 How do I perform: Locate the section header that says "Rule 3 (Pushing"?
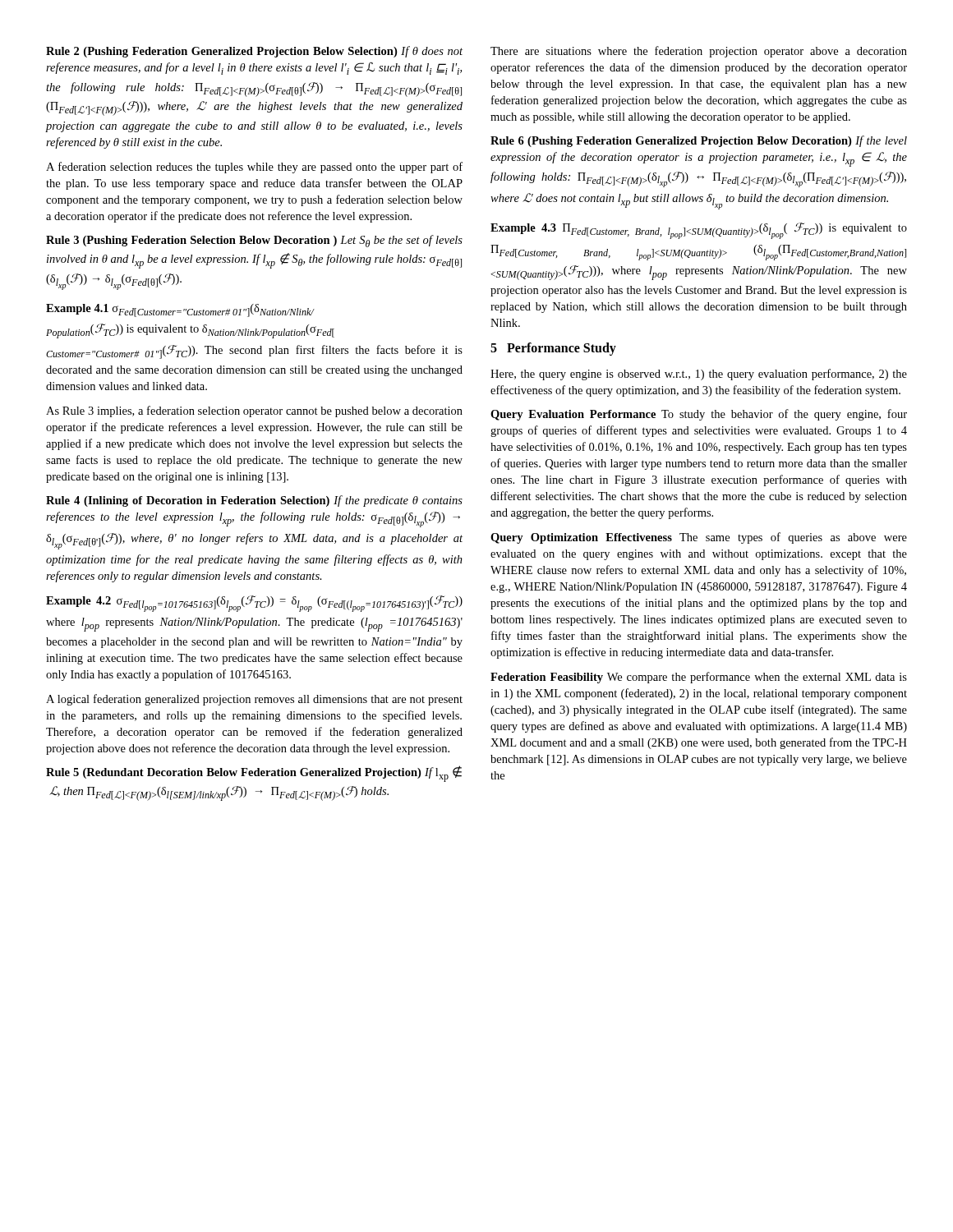point(254,261)
